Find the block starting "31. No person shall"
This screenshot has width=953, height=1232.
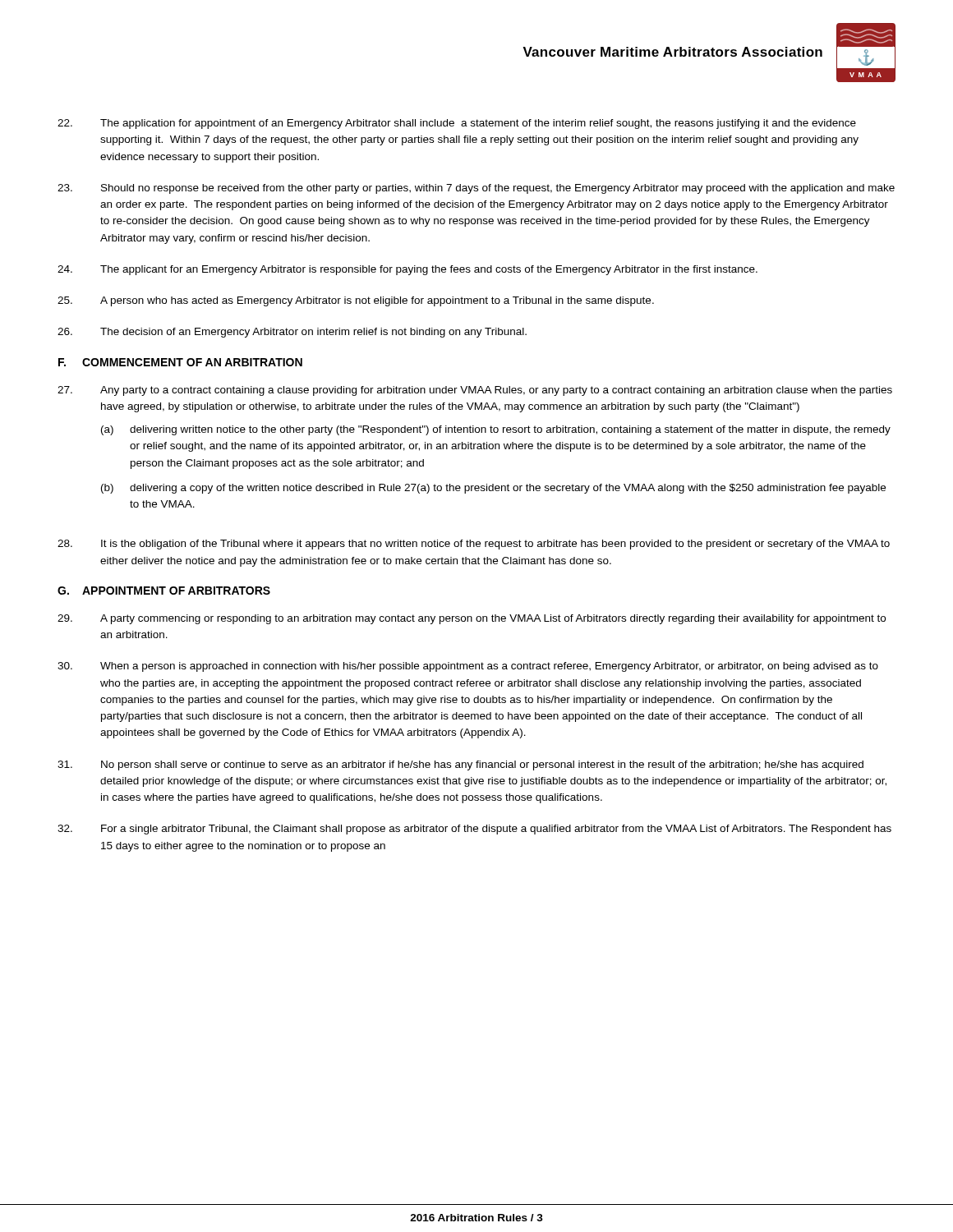pyautogui.click(x=476, y=781)
